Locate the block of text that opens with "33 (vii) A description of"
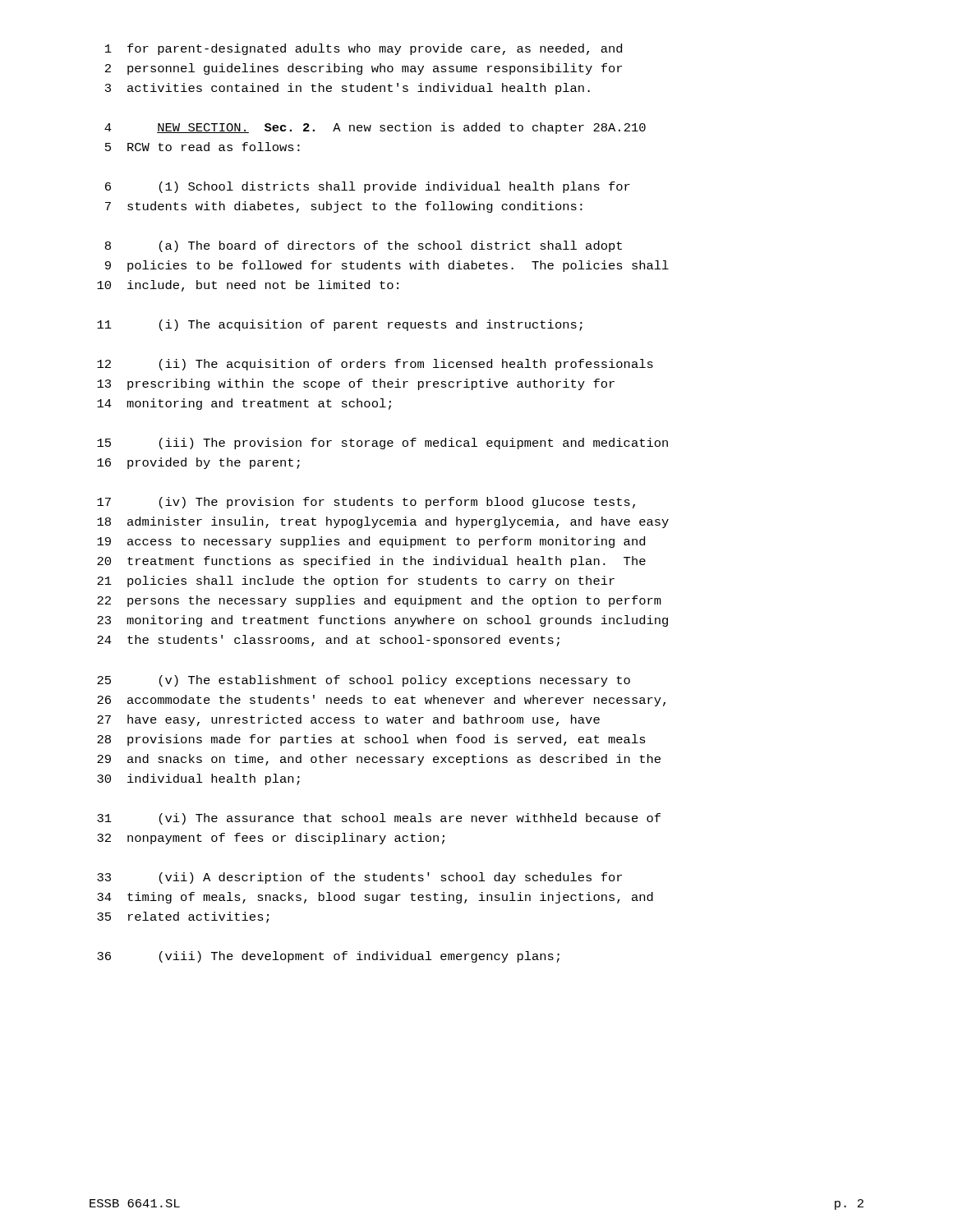The height and width of the screenshot is (1232, 953). click(x=476, y=897)
